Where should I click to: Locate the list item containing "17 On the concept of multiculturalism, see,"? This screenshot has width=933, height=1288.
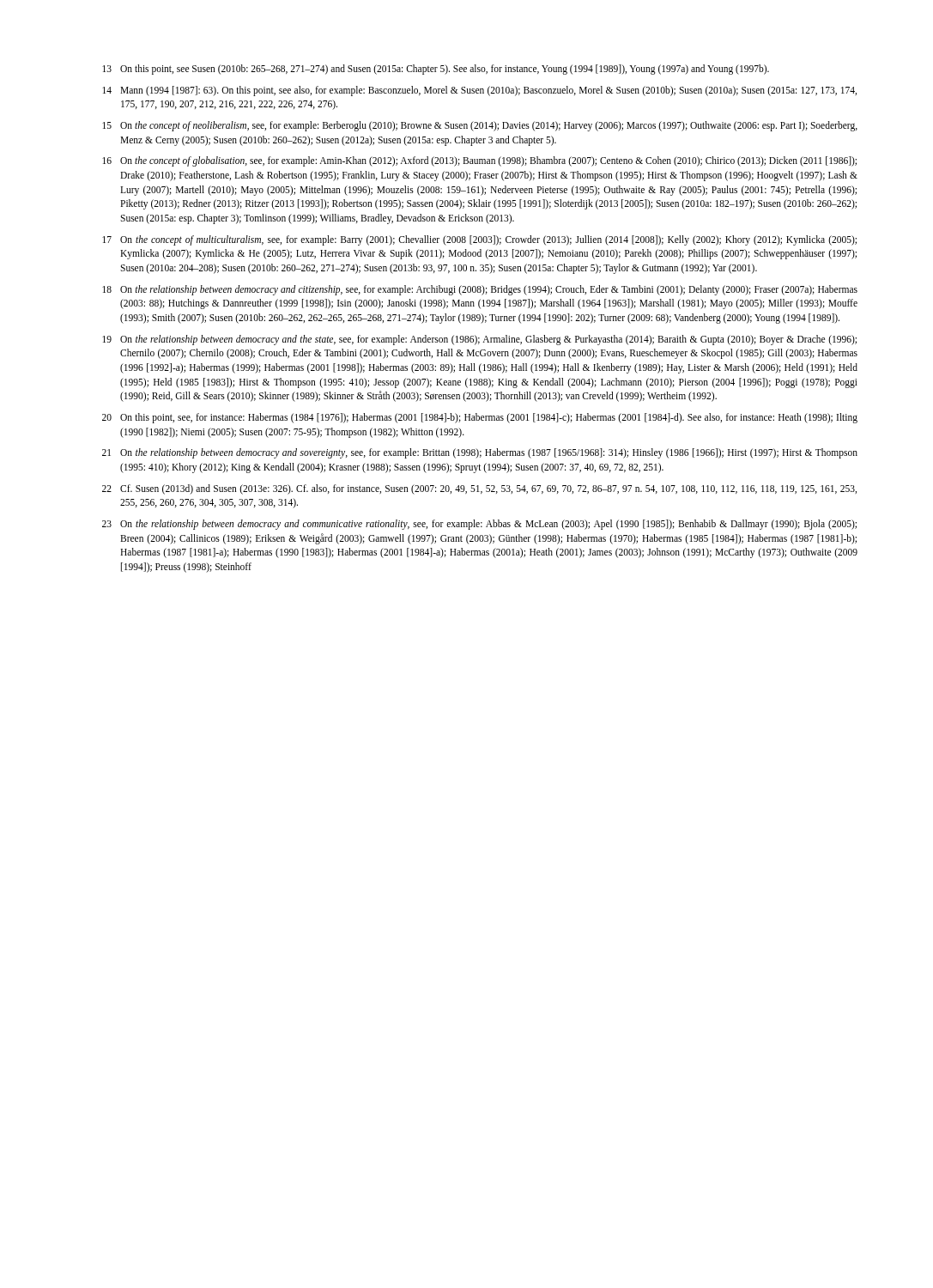472,254
